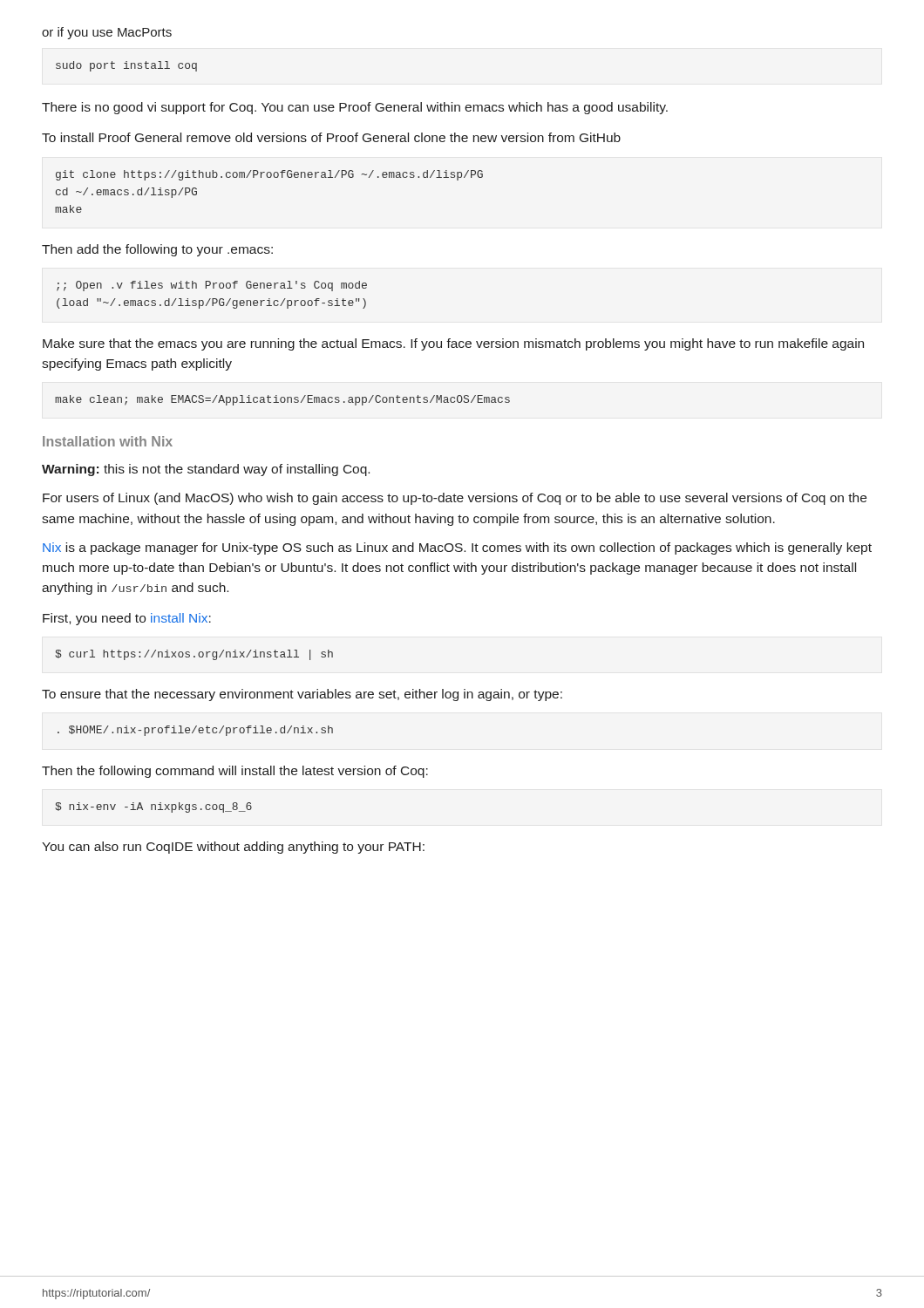924x1308 pixels.
Task: Select the text block starting "git clone https://github.com/ProofGeneral/PG ~/.emacs.d/lisp/PG cd ~/.emacs.d/lisp/PG"
Action: click(x=269, y=175)
